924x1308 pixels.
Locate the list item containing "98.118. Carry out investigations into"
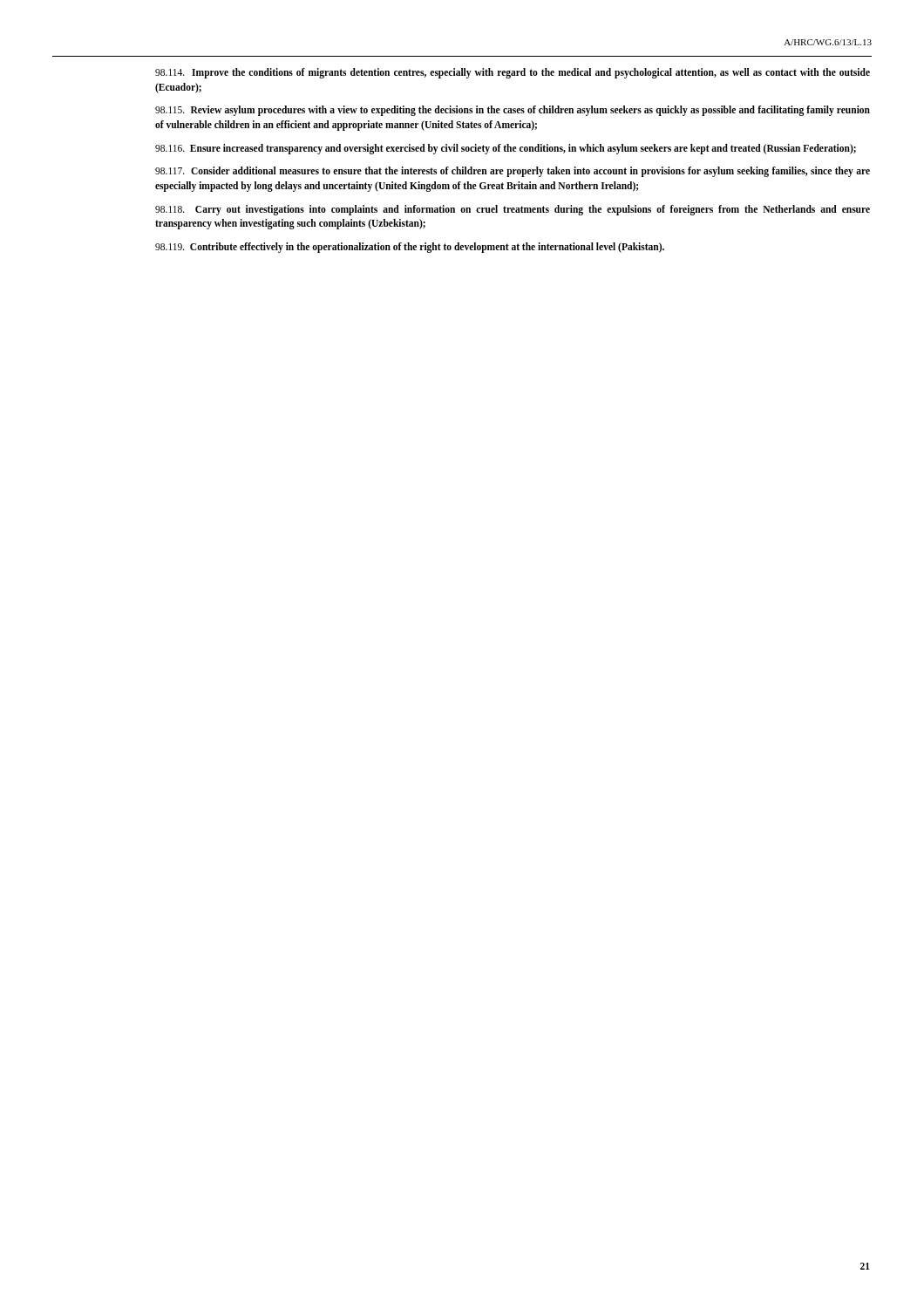513,216
